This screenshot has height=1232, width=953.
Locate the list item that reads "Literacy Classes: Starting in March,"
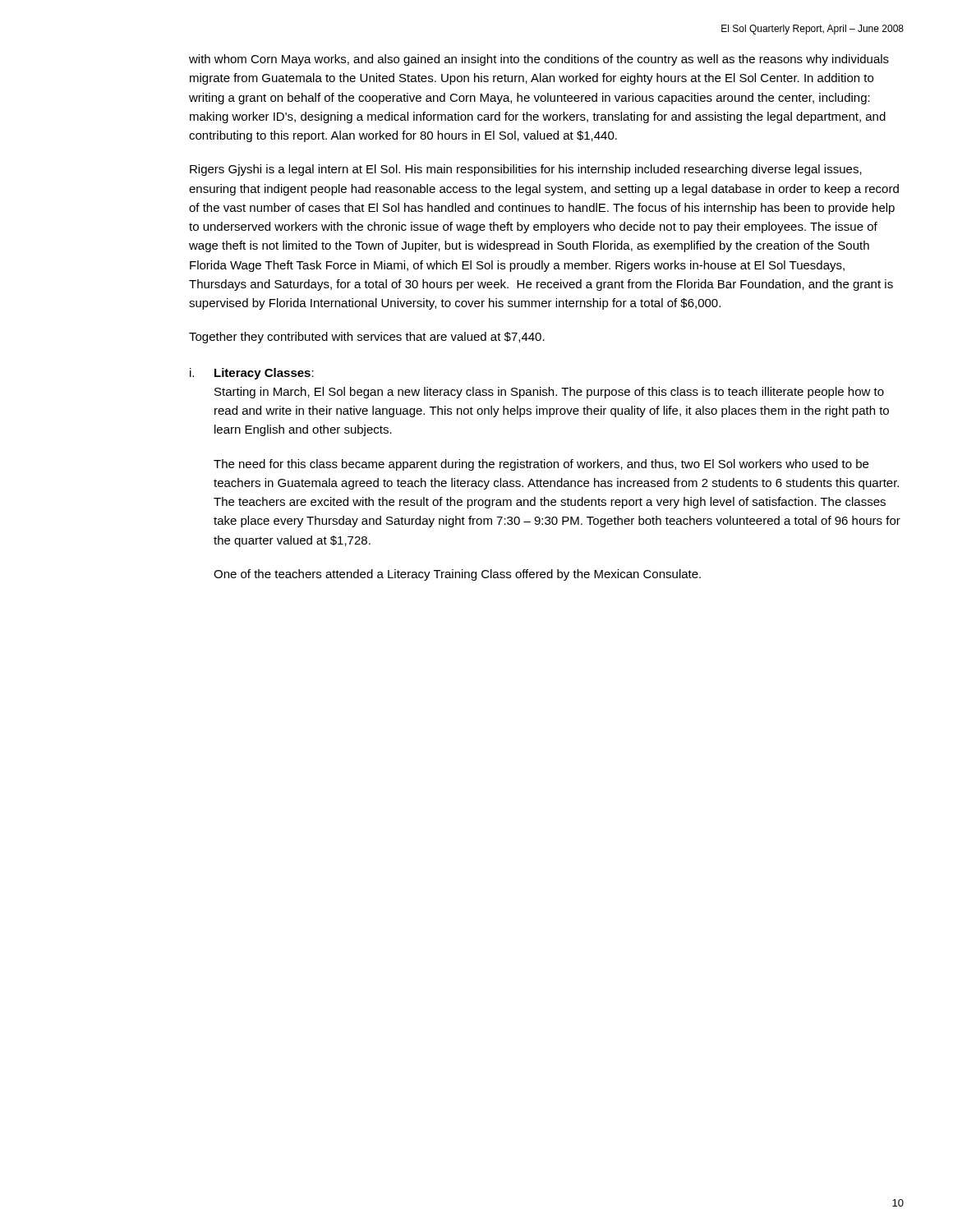tap(552, 401)
